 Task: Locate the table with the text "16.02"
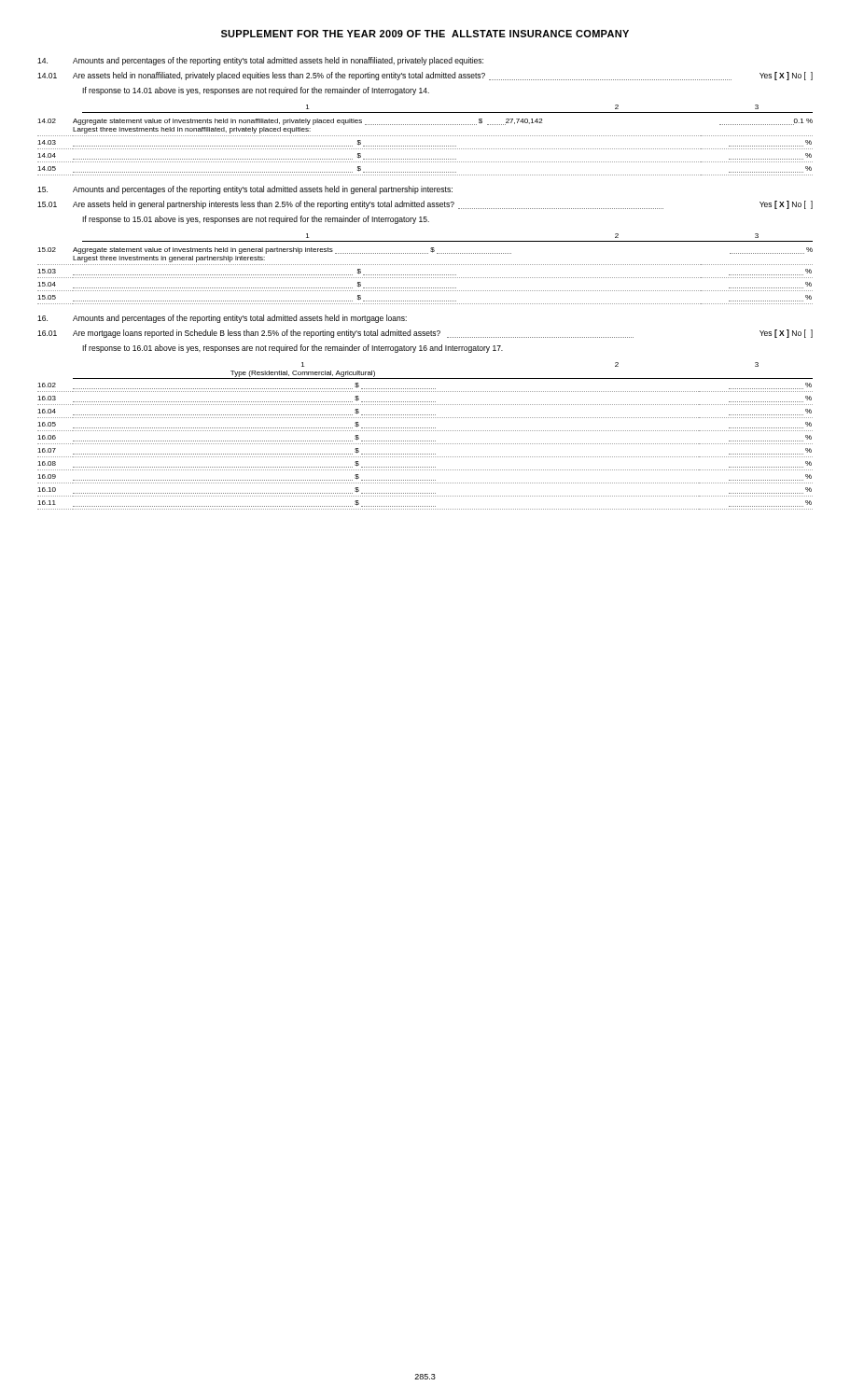(425, 444)
